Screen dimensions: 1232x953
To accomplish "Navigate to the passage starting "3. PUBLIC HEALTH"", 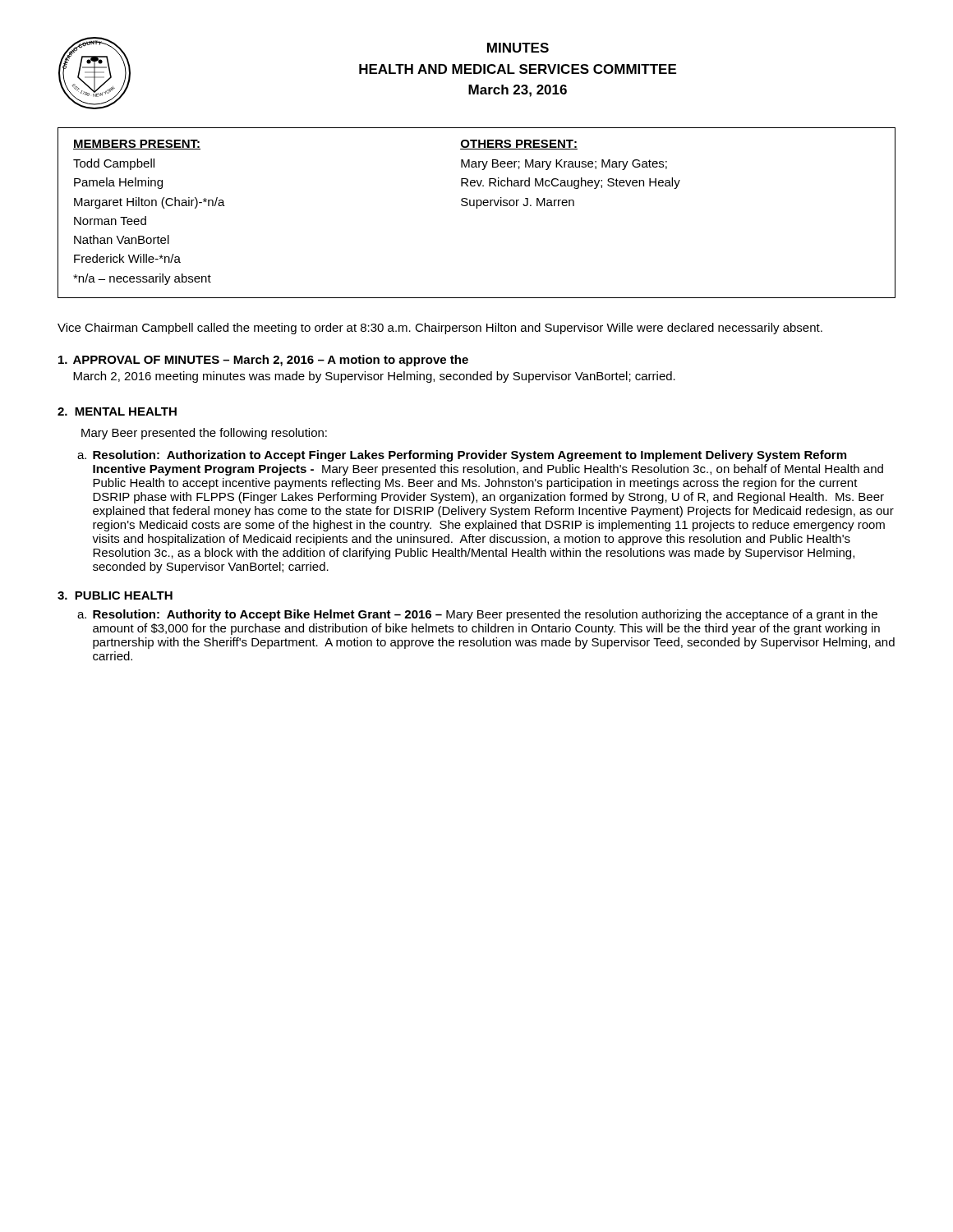I will [x=115, y=595].
